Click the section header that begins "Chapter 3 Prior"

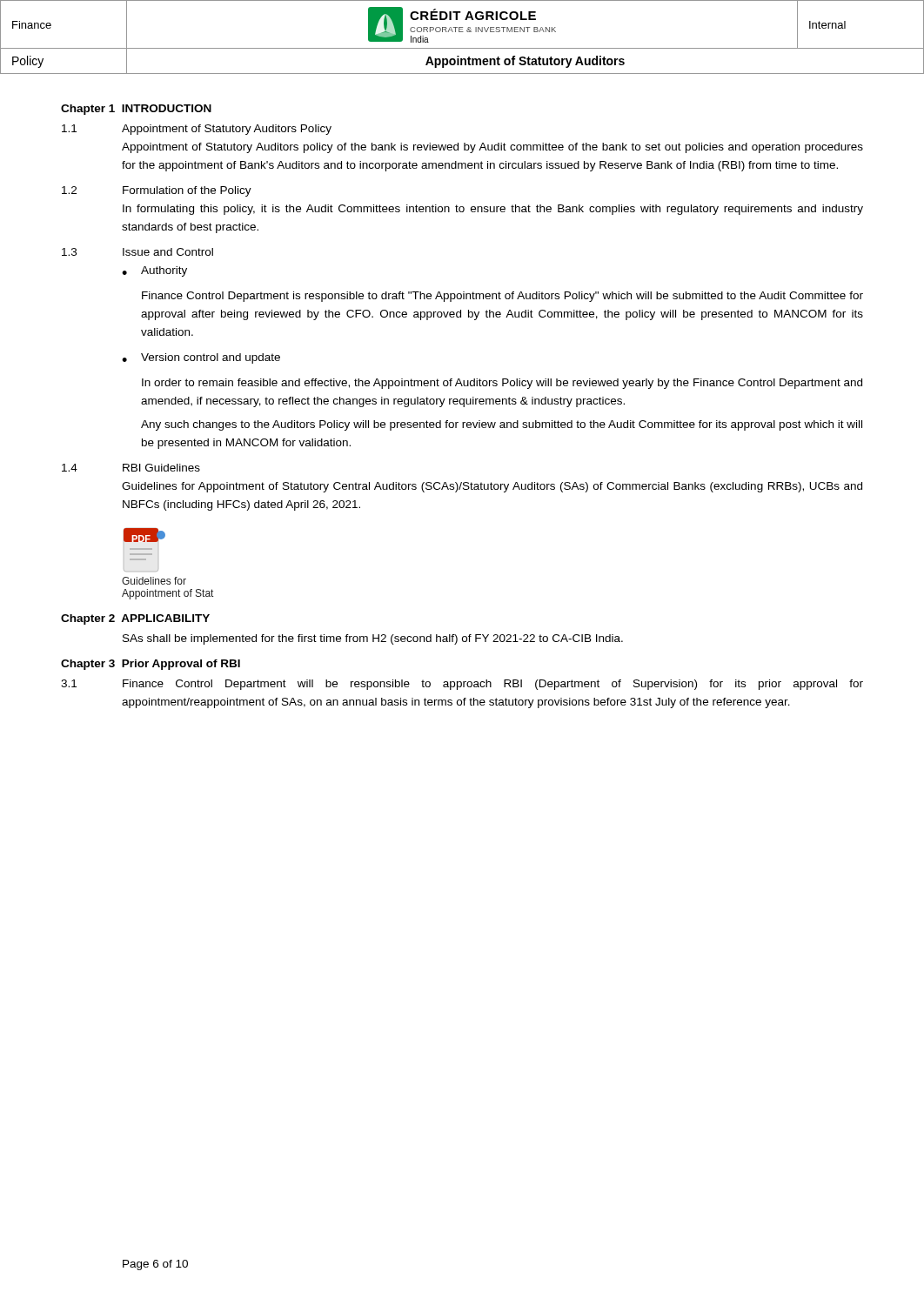pyautogui.click(x=151, y=663)
